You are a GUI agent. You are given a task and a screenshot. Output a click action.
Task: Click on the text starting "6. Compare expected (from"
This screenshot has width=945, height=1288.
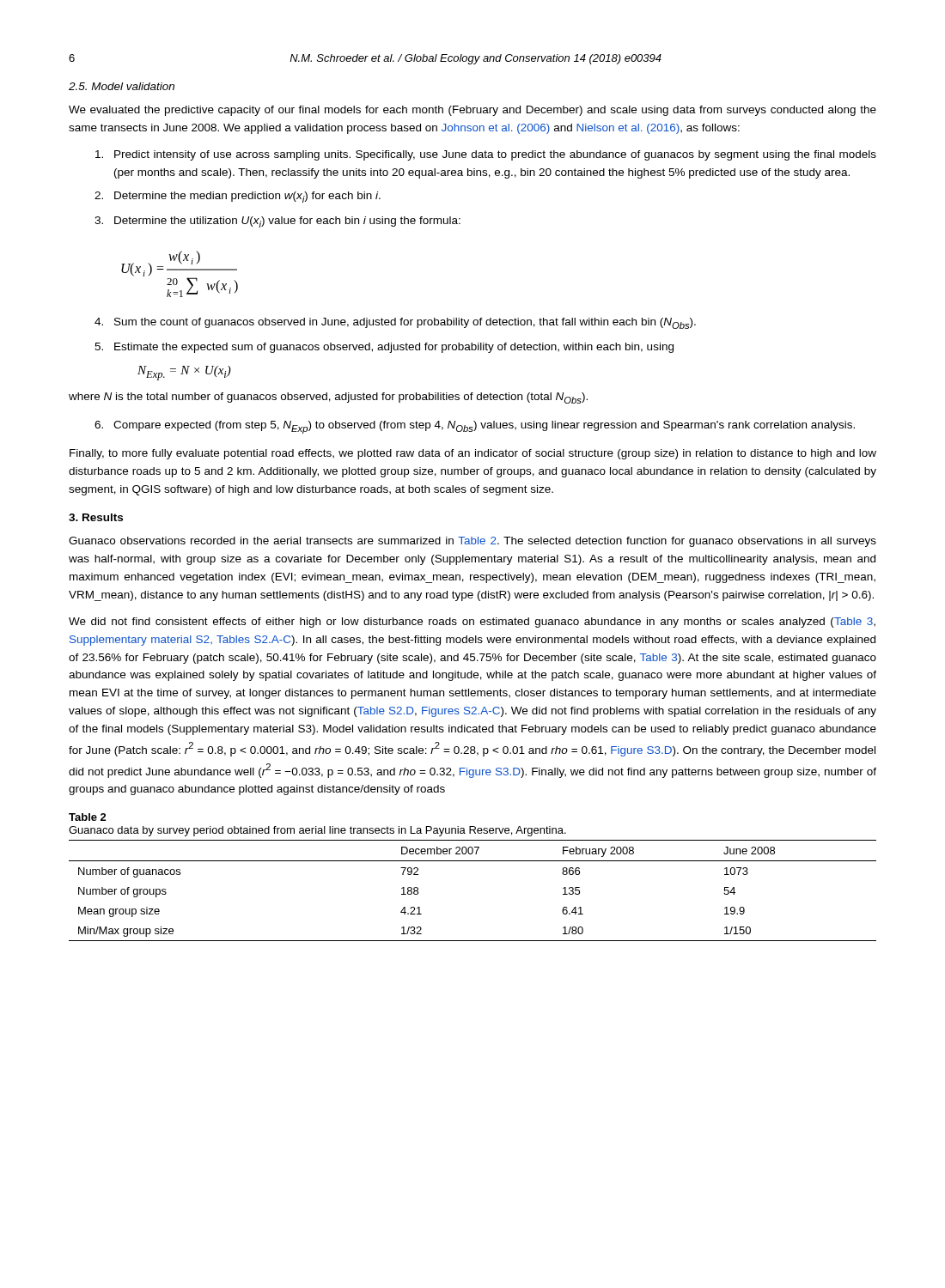tap(475, 426)
